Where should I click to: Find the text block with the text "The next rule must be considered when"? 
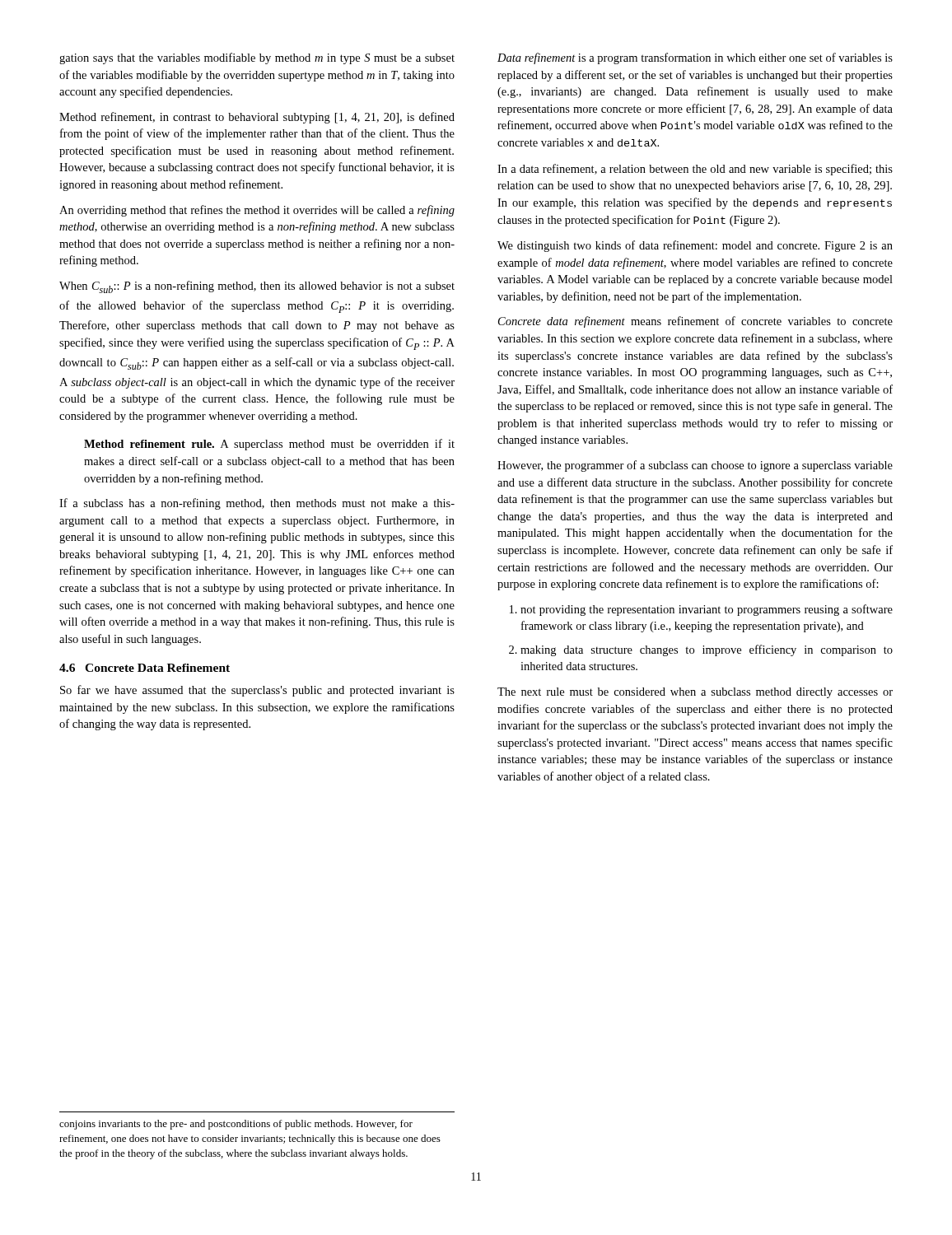[x=695, y=734]
